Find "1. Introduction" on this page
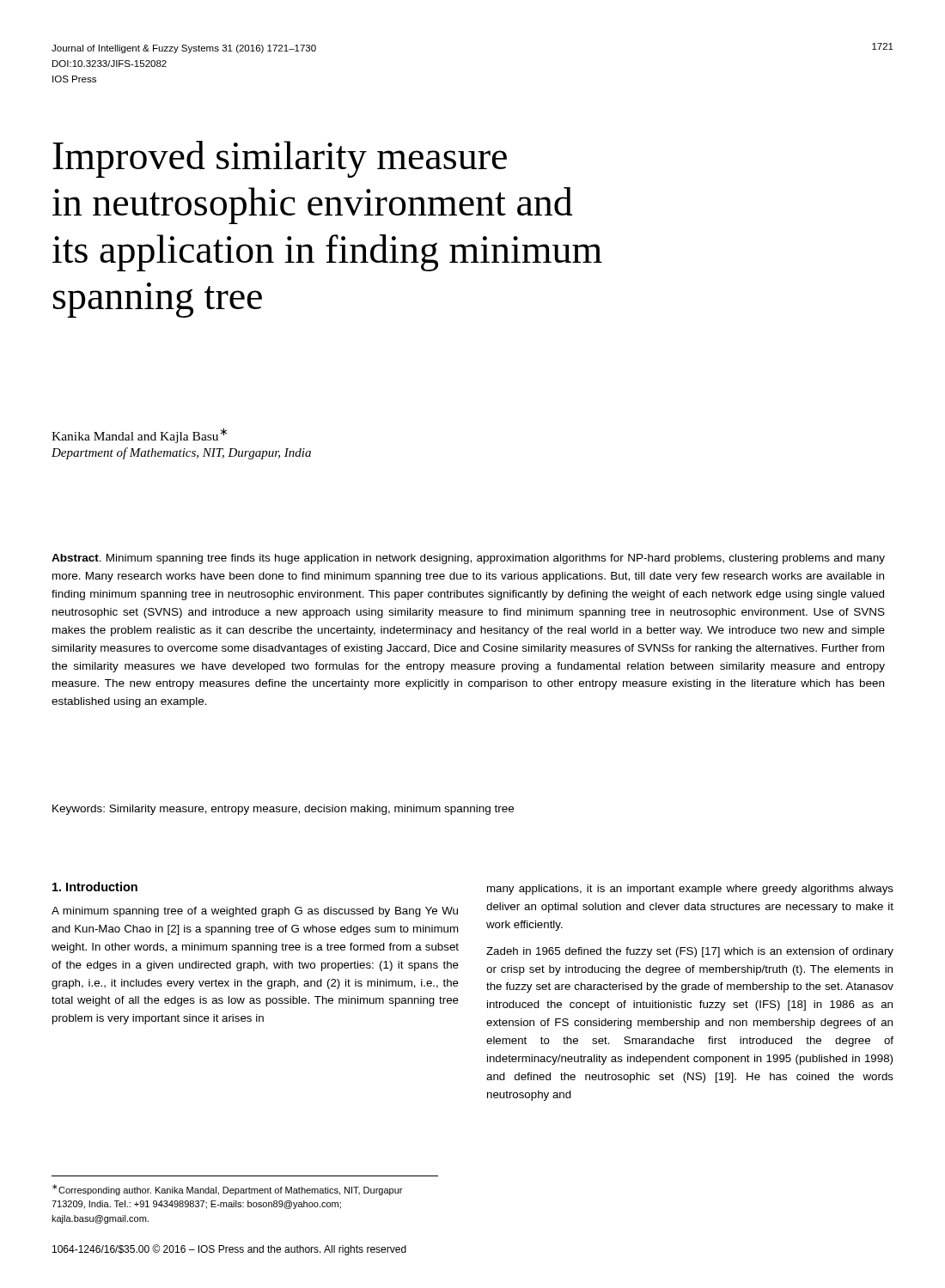The height and width of the screenshot is (1288, 945). [95, 887]
